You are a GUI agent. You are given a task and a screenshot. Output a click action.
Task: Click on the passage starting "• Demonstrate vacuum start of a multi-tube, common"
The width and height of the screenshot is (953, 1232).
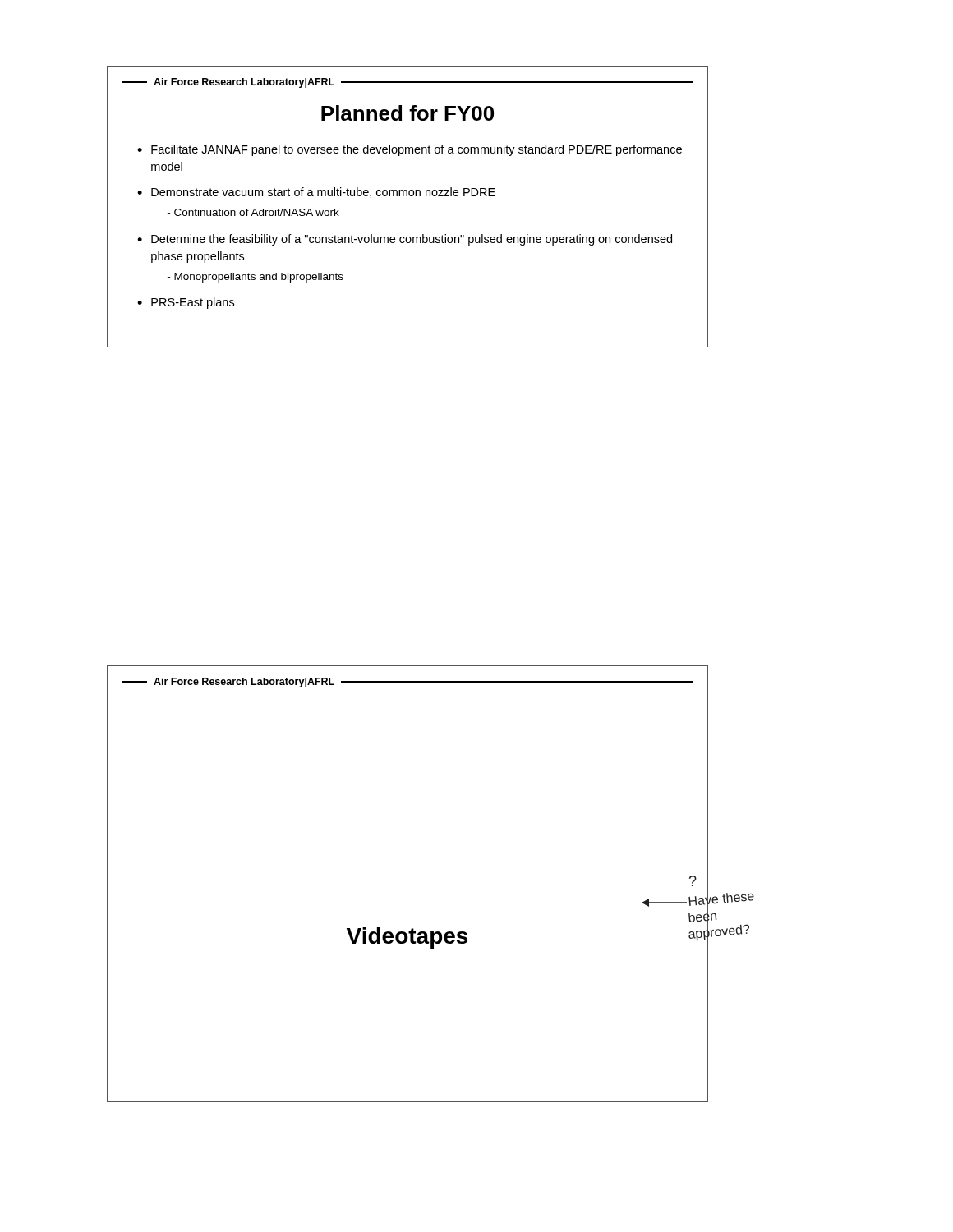(411, 203)
